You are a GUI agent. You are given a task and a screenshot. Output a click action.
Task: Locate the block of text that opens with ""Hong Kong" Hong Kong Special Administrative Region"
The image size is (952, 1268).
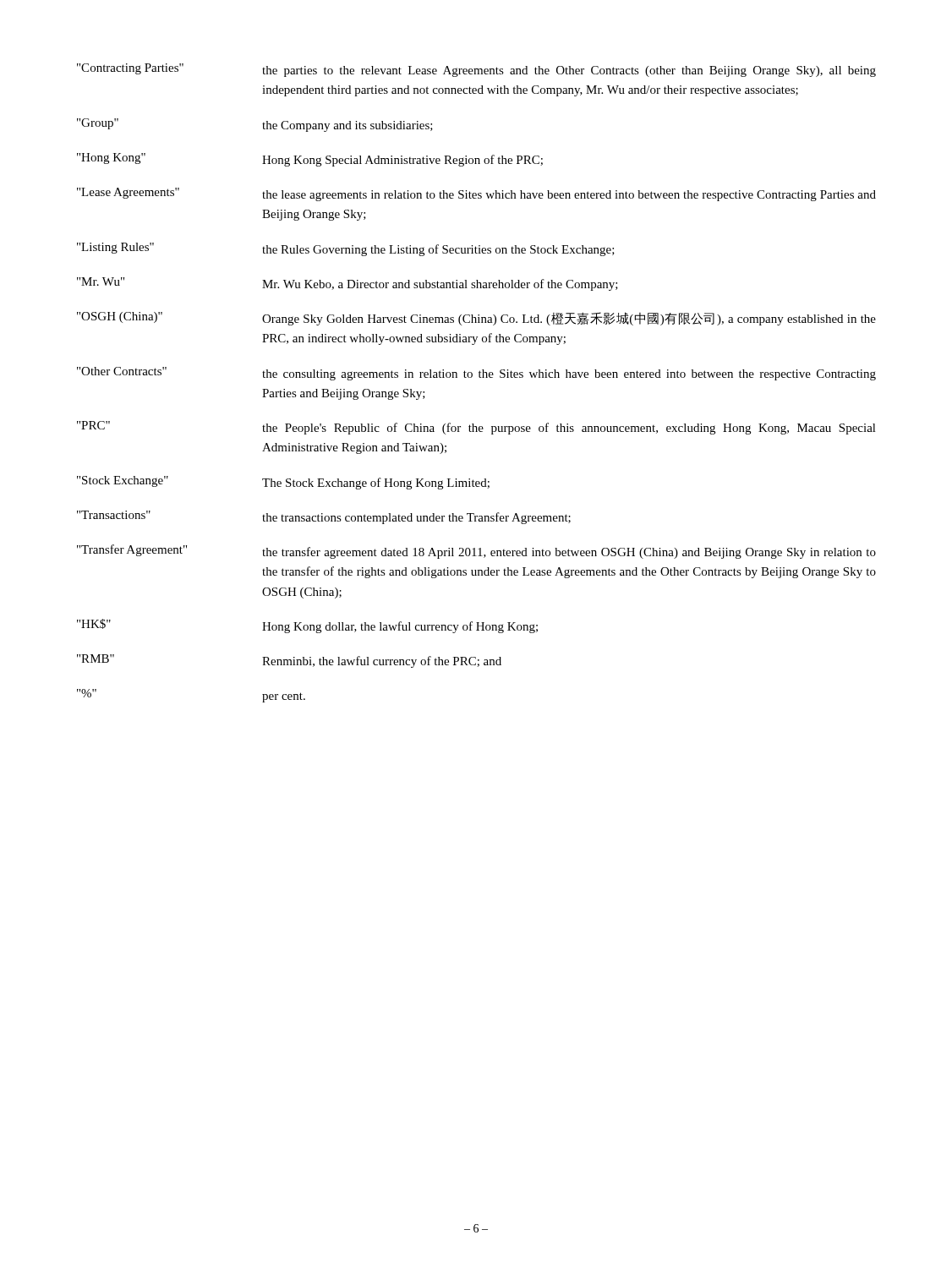(476, 160)
